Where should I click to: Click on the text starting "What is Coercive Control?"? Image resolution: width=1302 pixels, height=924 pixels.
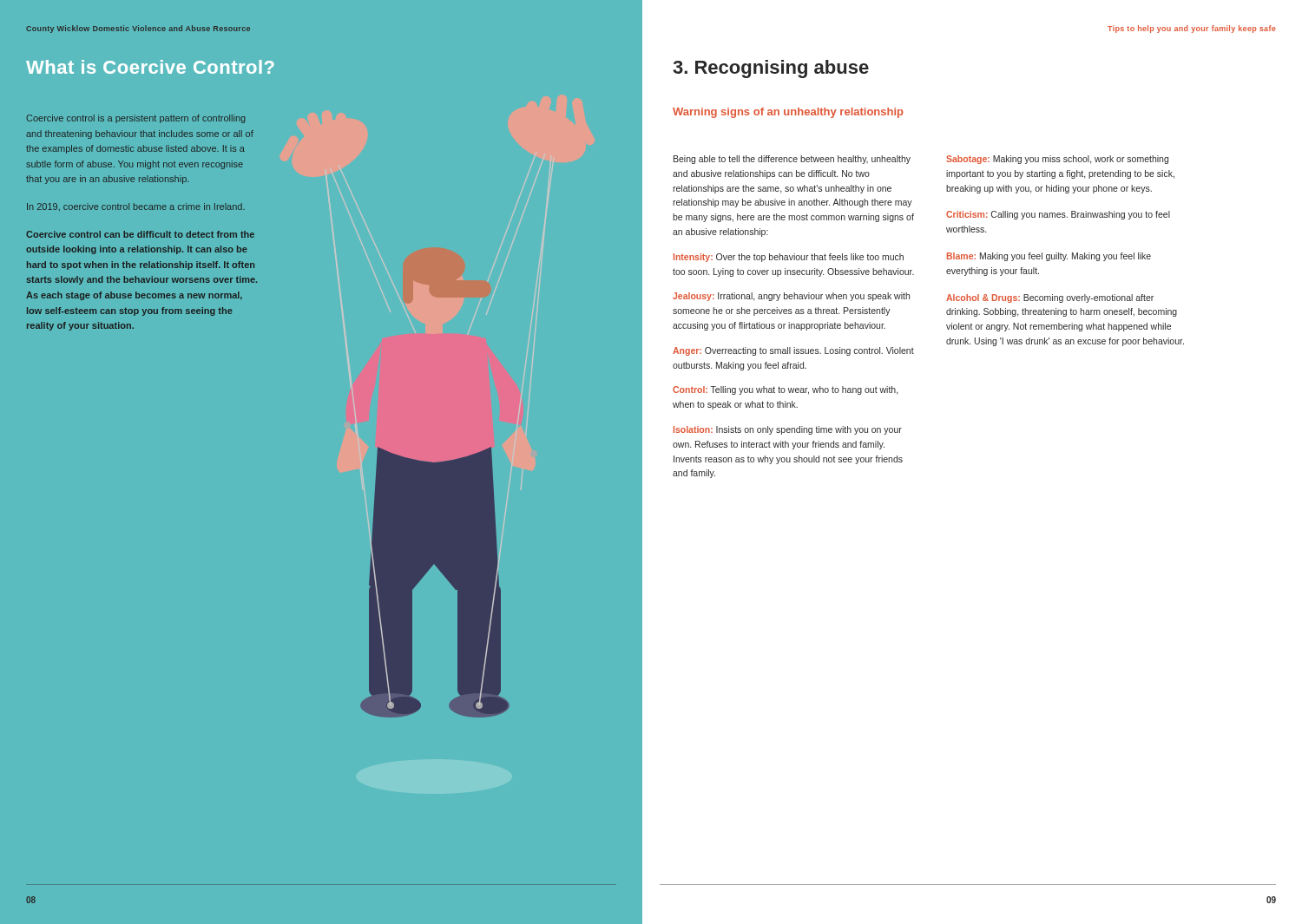pyautogui.click(x=151, y=67)
